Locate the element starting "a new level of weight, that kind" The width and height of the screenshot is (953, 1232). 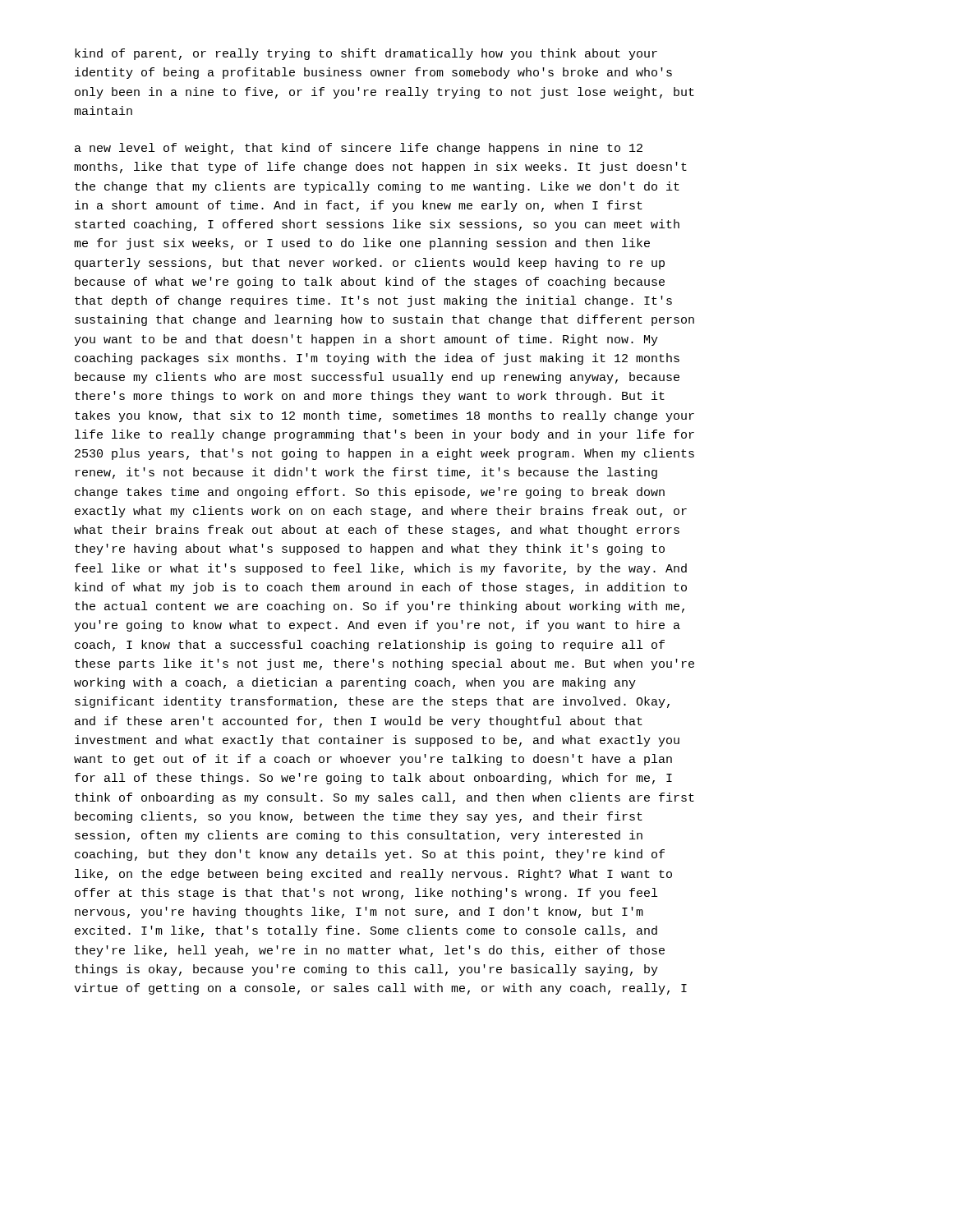[x=385, y=569]
